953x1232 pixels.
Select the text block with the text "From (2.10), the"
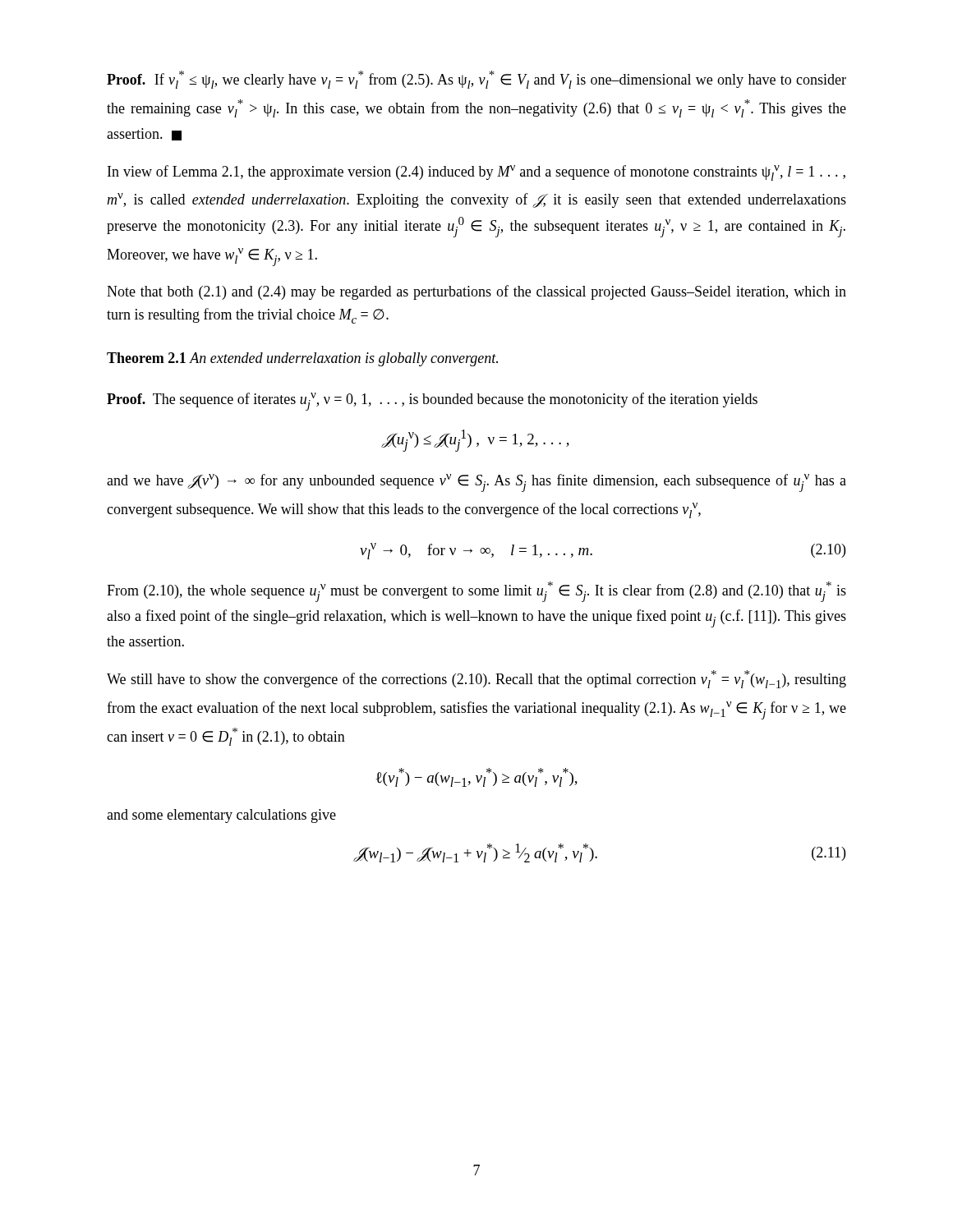pos(476,615)
